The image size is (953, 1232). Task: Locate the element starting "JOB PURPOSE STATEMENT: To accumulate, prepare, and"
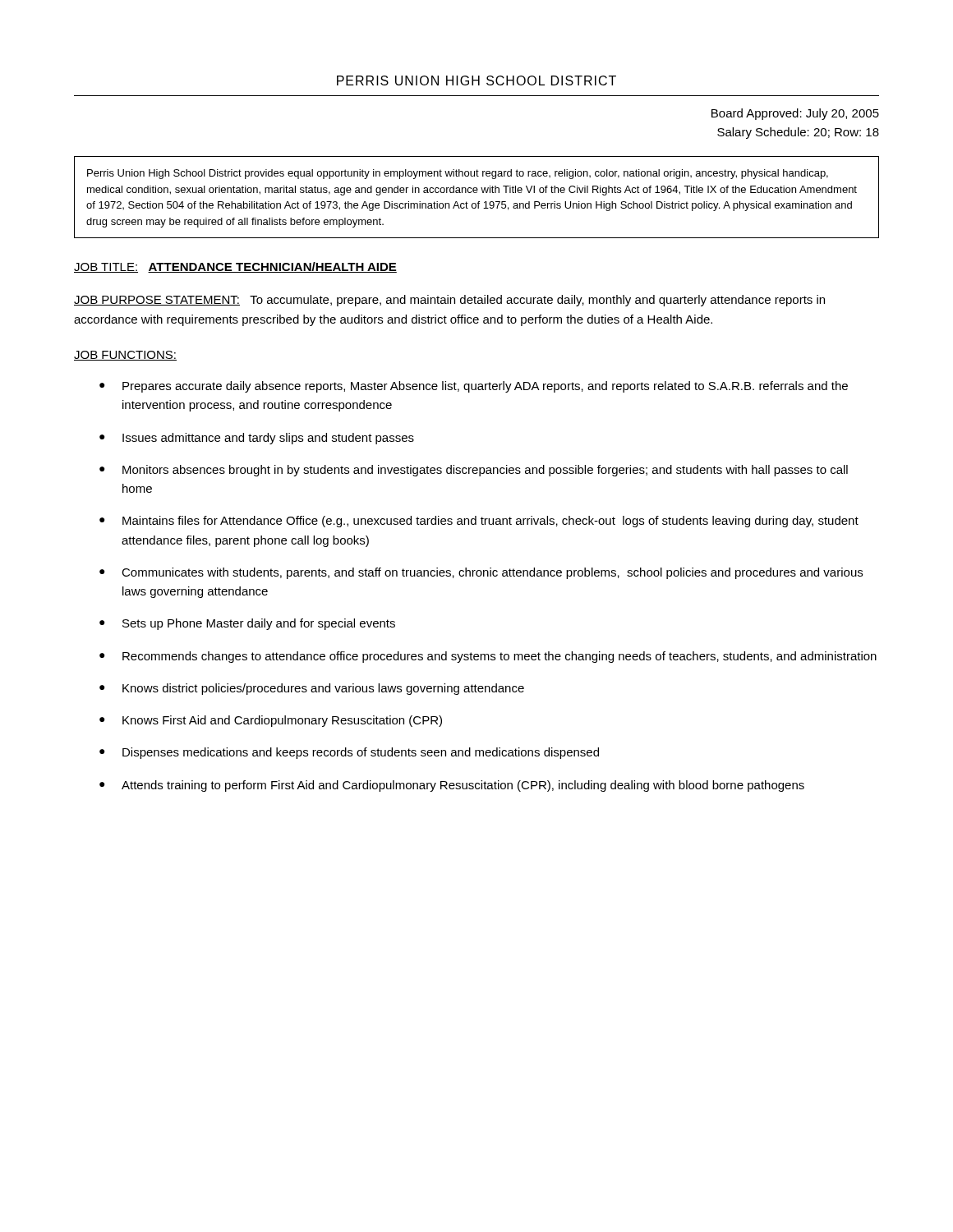450,309
